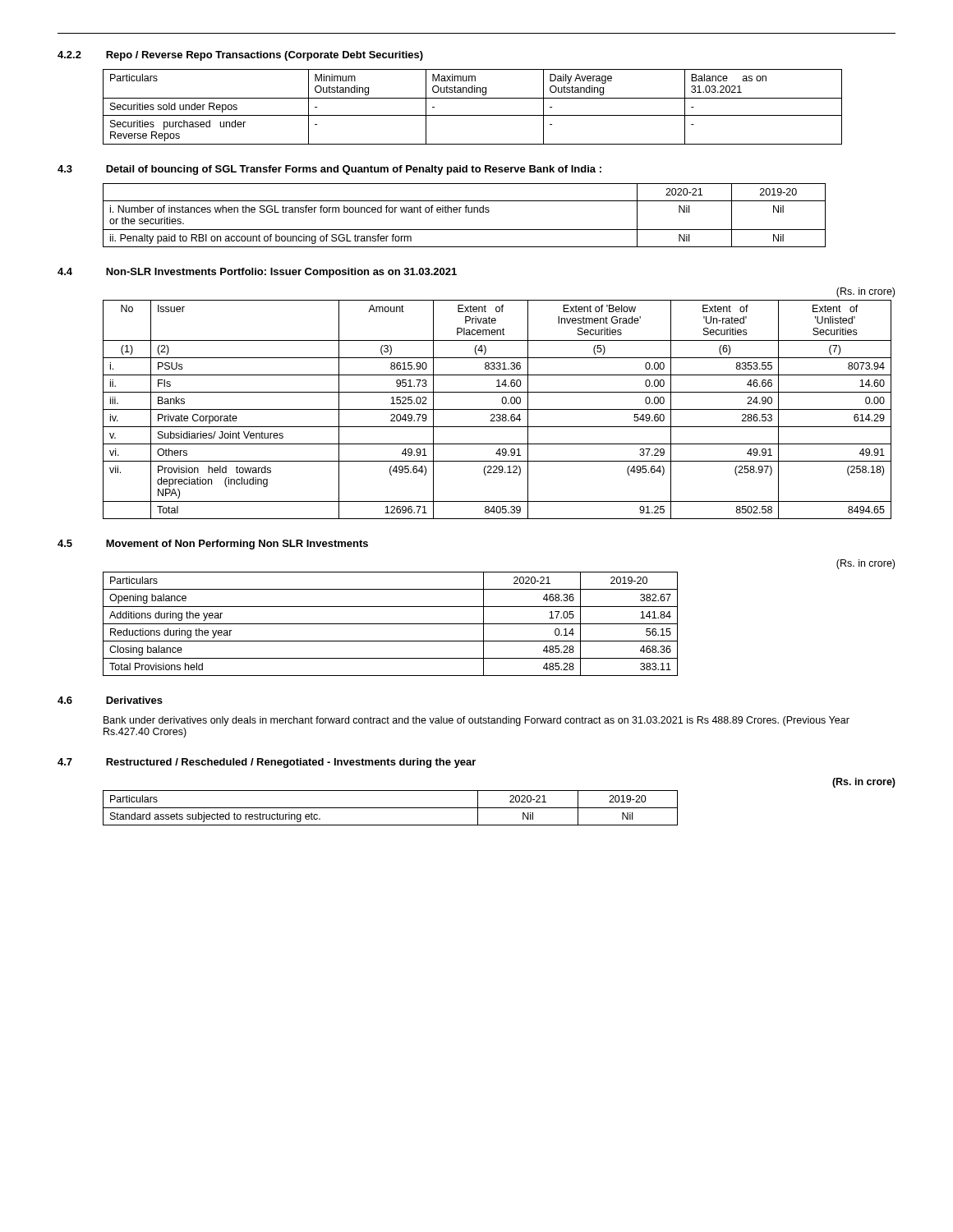Click on the text block that reads "Bank under derivatives only deals in merchant forward"

pos(476,726)
